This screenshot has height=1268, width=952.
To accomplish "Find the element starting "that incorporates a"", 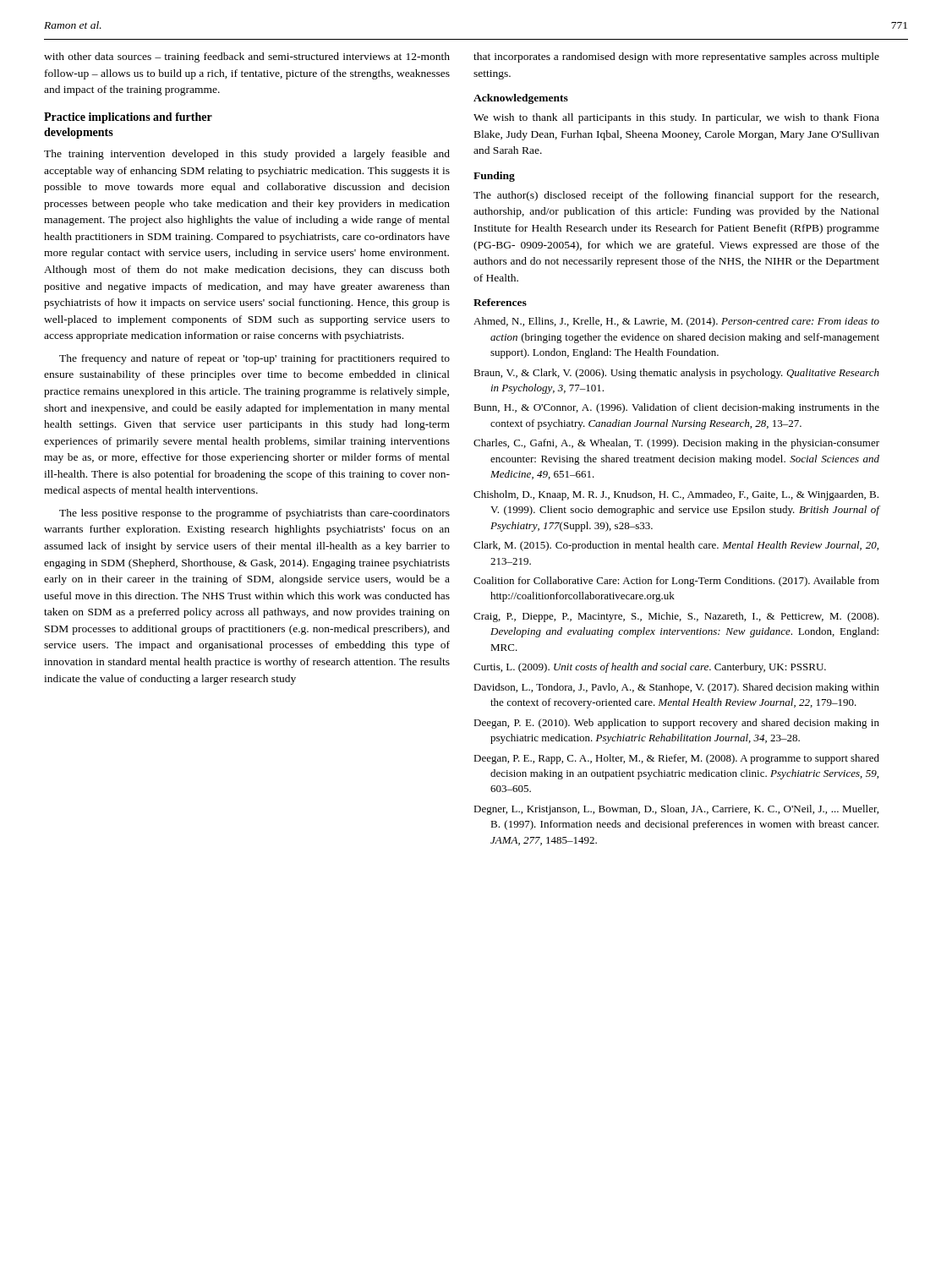I will tap(676, 65).
